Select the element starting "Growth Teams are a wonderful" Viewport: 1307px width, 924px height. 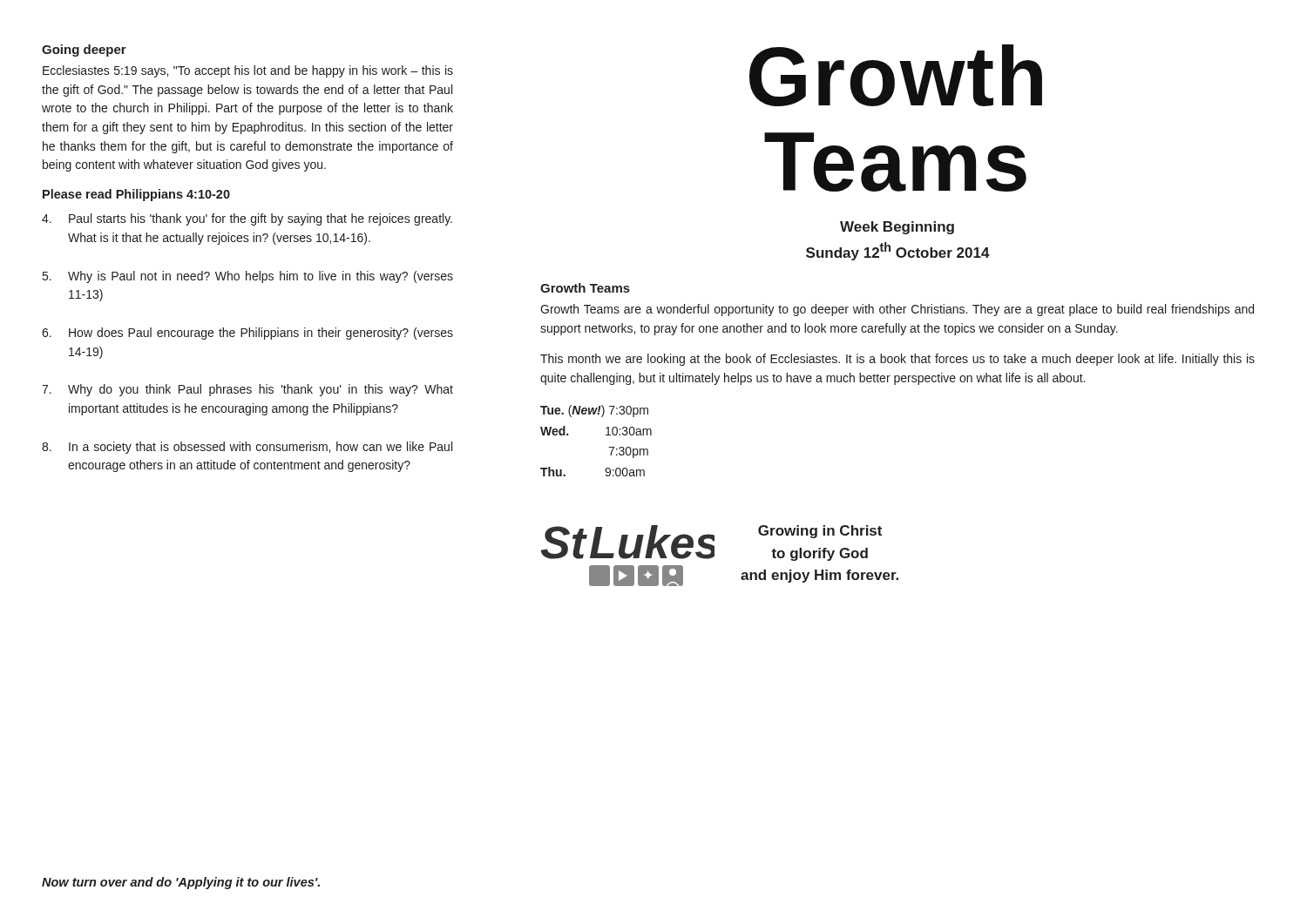[897, 319]
